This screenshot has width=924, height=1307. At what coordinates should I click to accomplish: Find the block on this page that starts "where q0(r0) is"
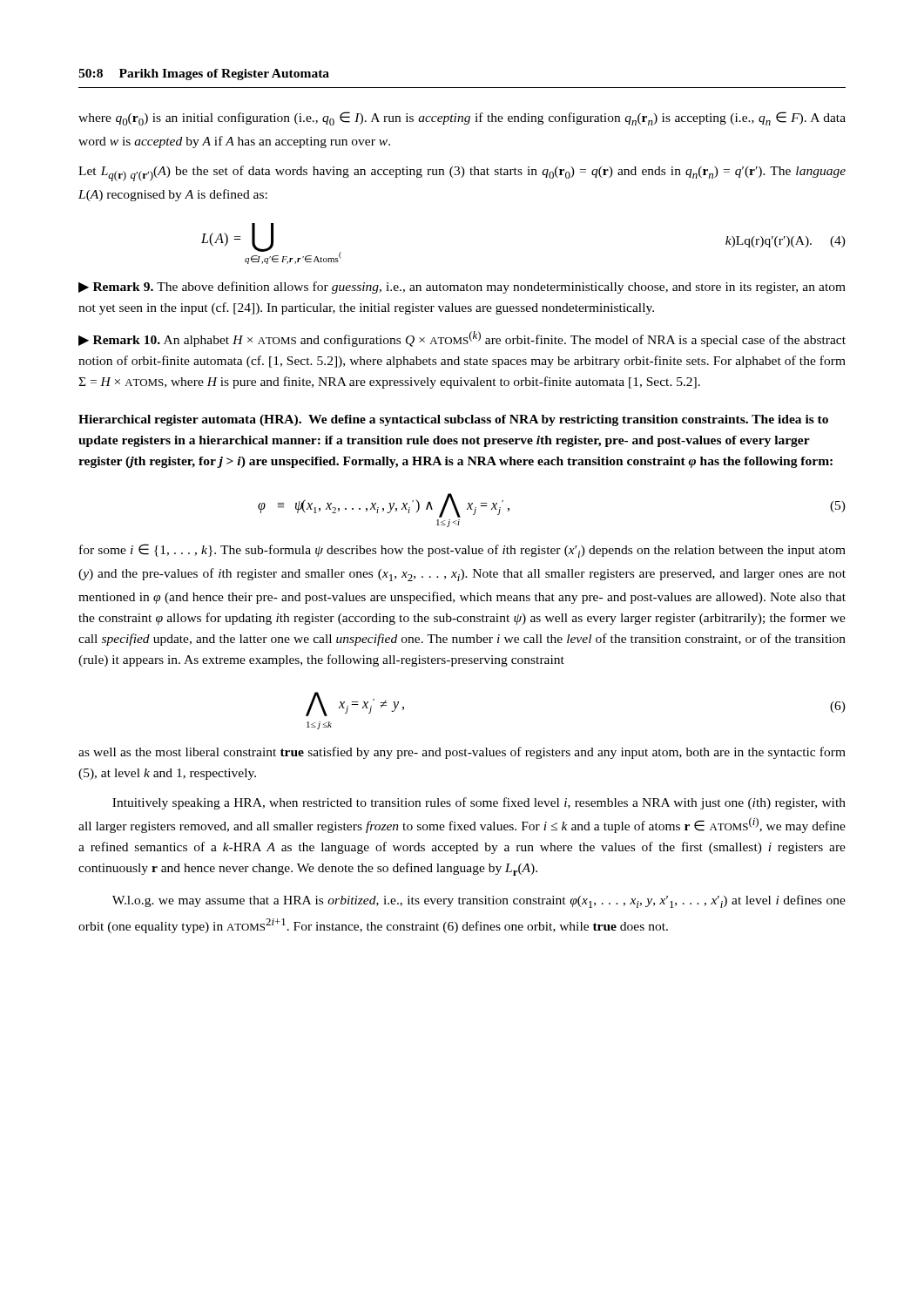point(462,129)
